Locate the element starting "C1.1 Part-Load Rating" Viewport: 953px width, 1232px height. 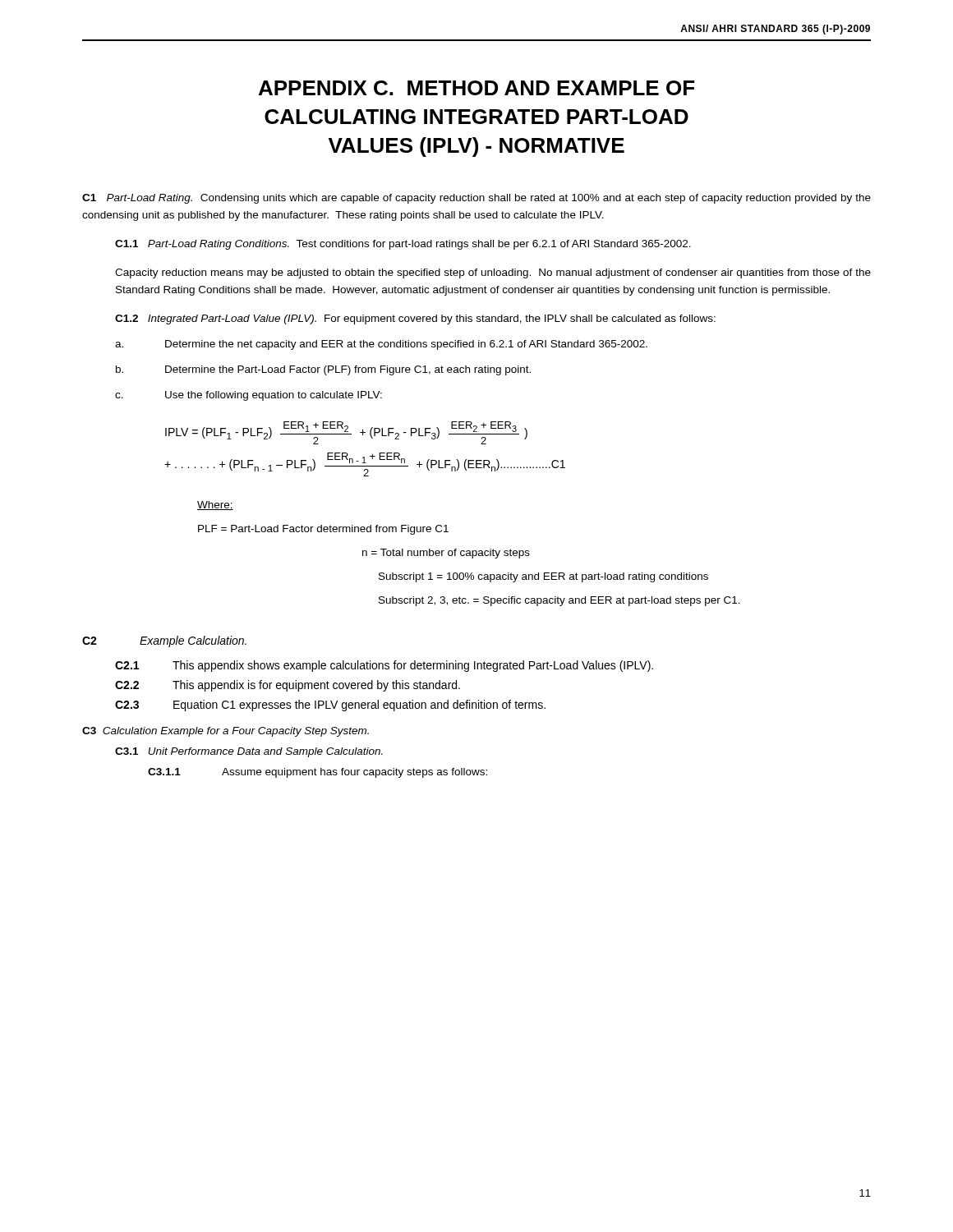(403, 244)
